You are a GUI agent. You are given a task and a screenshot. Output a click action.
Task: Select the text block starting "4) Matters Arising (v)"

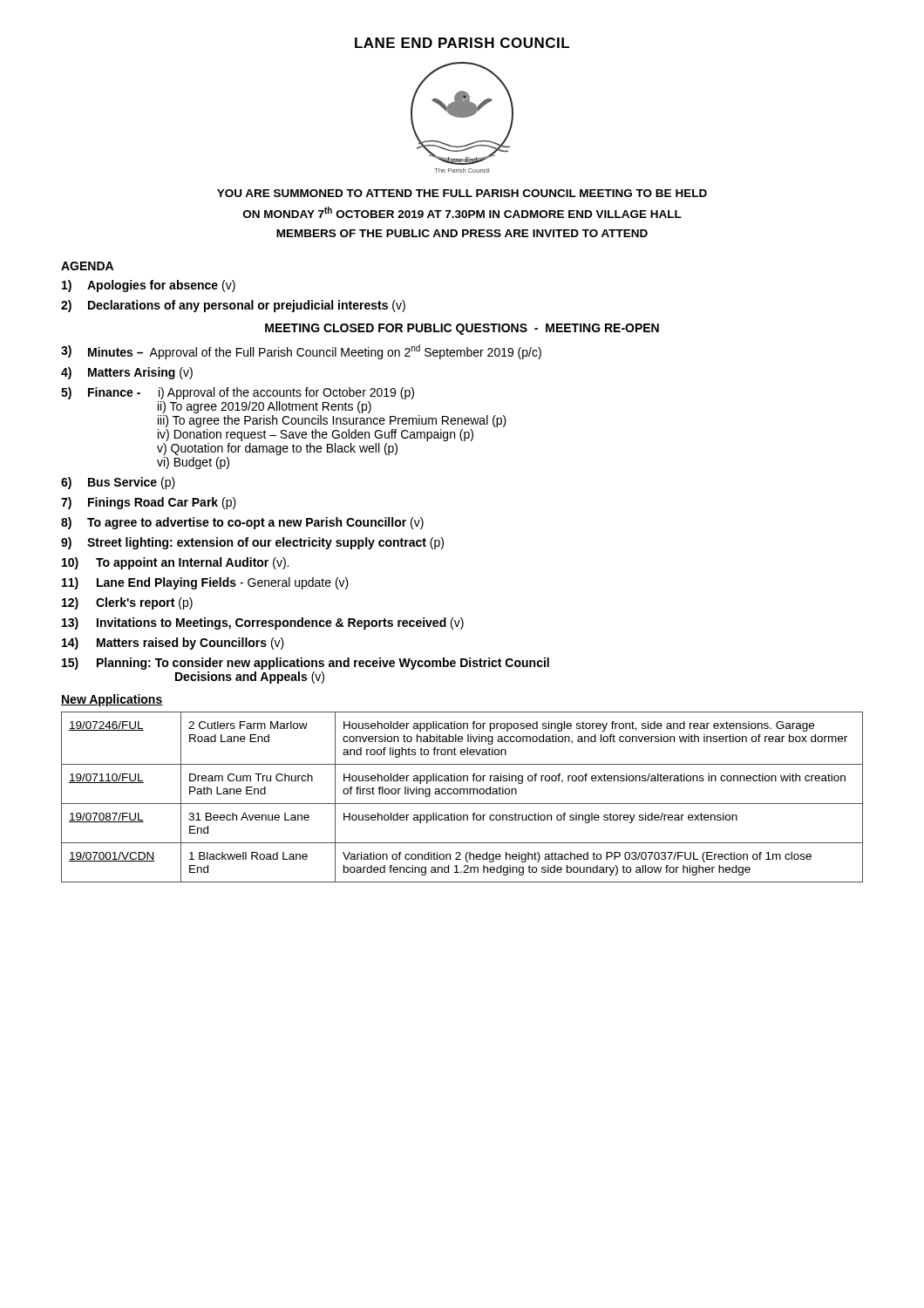(x=127, y=372)
